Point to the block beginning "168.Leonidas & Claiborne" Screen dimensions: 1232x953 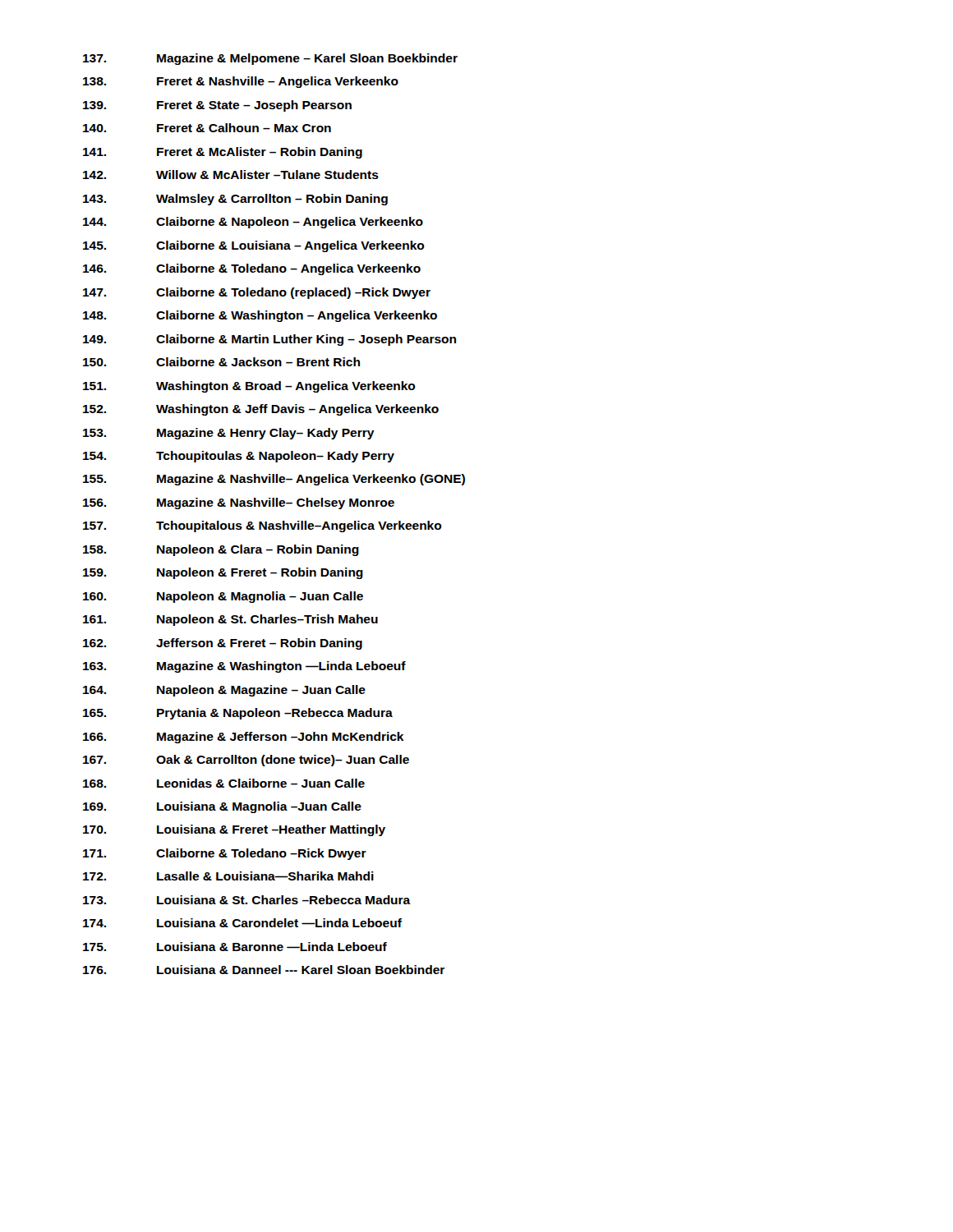223,783
